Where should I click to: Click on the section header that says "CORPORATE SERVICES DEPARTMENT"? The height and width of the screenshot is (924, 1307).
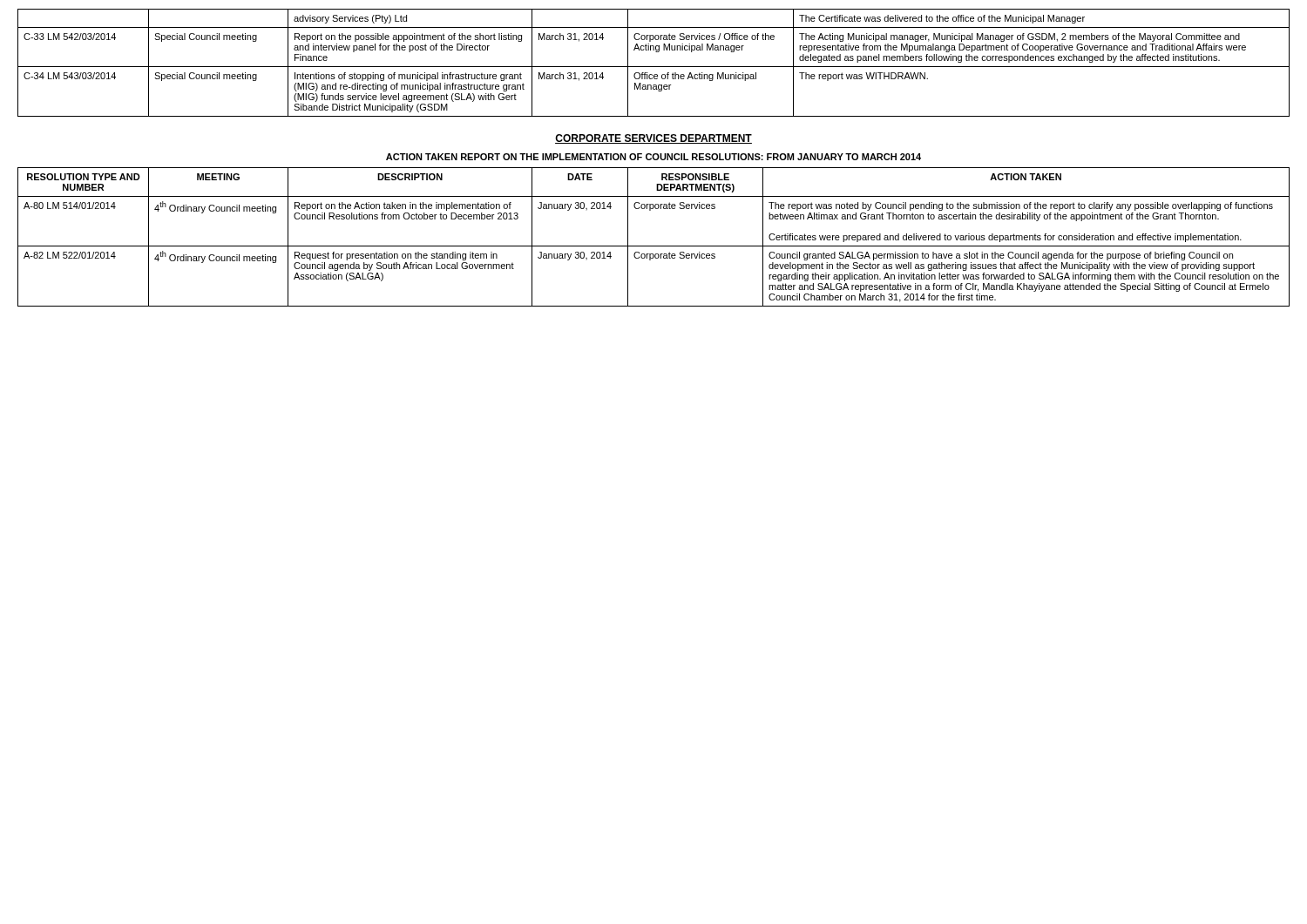coord(654,139)
